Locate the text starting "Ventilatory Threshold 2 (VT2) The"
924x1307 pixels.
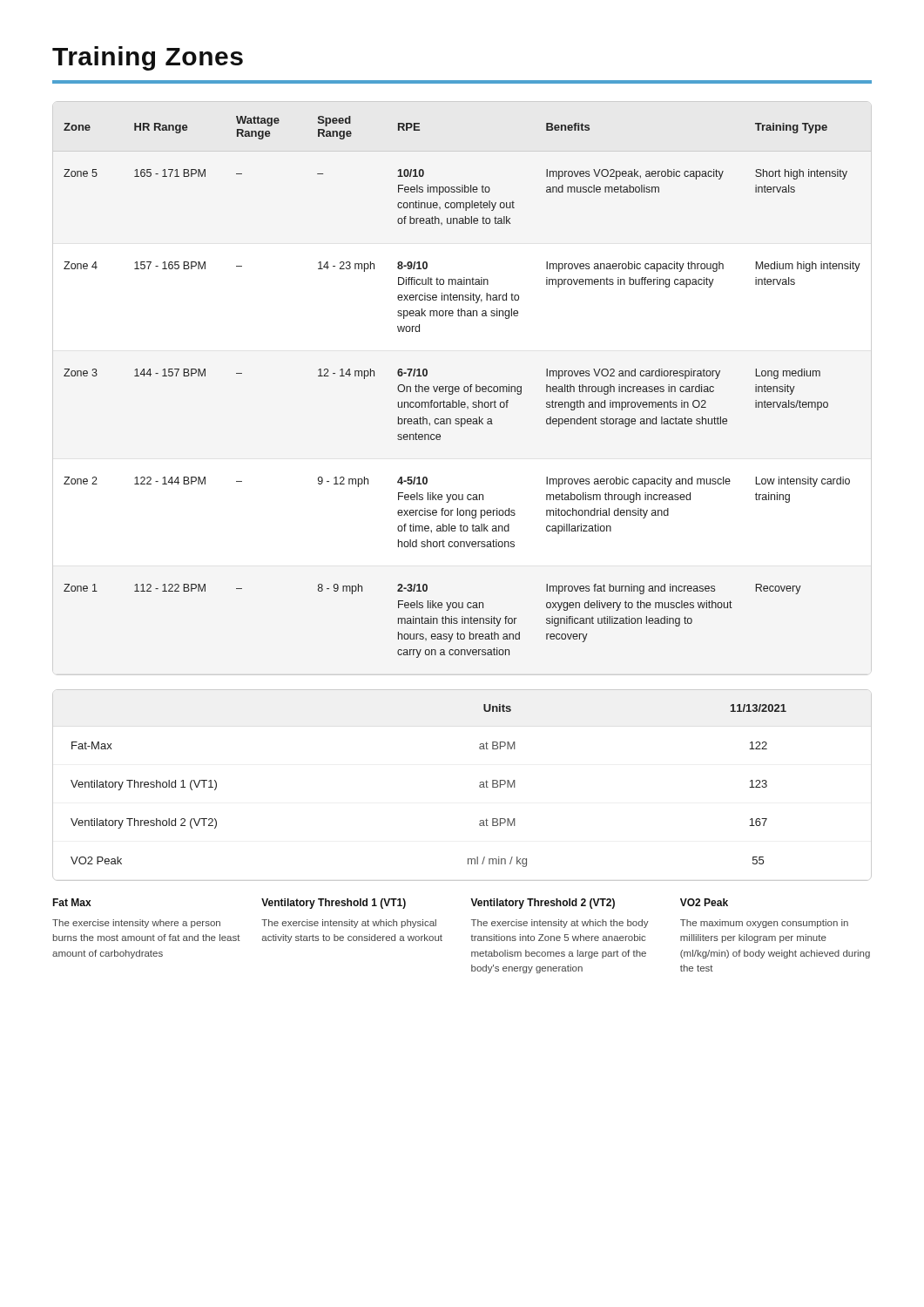[x=567, y=935]
